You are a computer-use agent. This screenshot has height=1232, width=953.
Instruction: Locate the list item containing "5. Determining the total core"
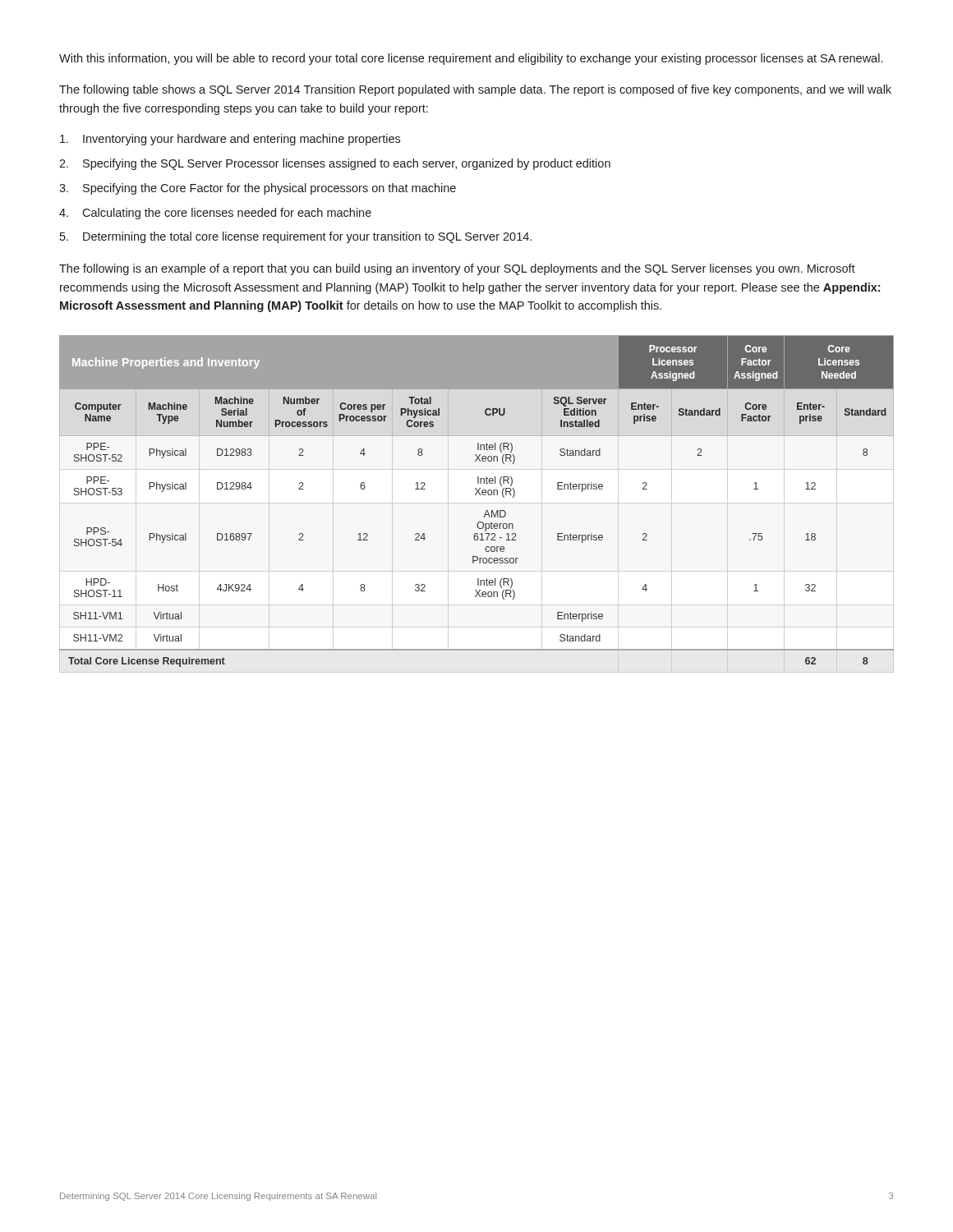point(296,238)
